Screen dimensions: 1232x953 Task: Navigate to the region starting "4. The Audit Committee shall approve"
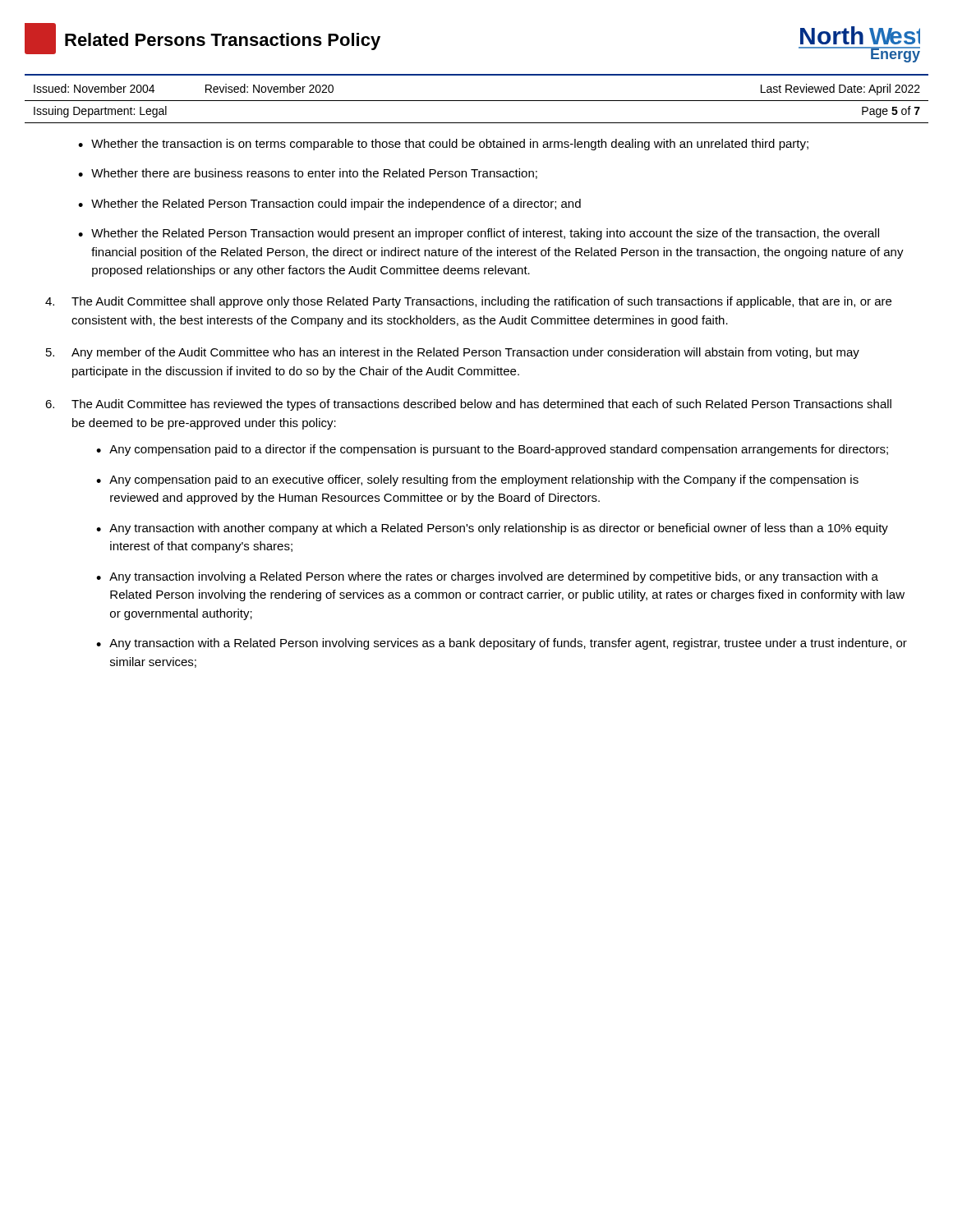click(x=476, y=310)
